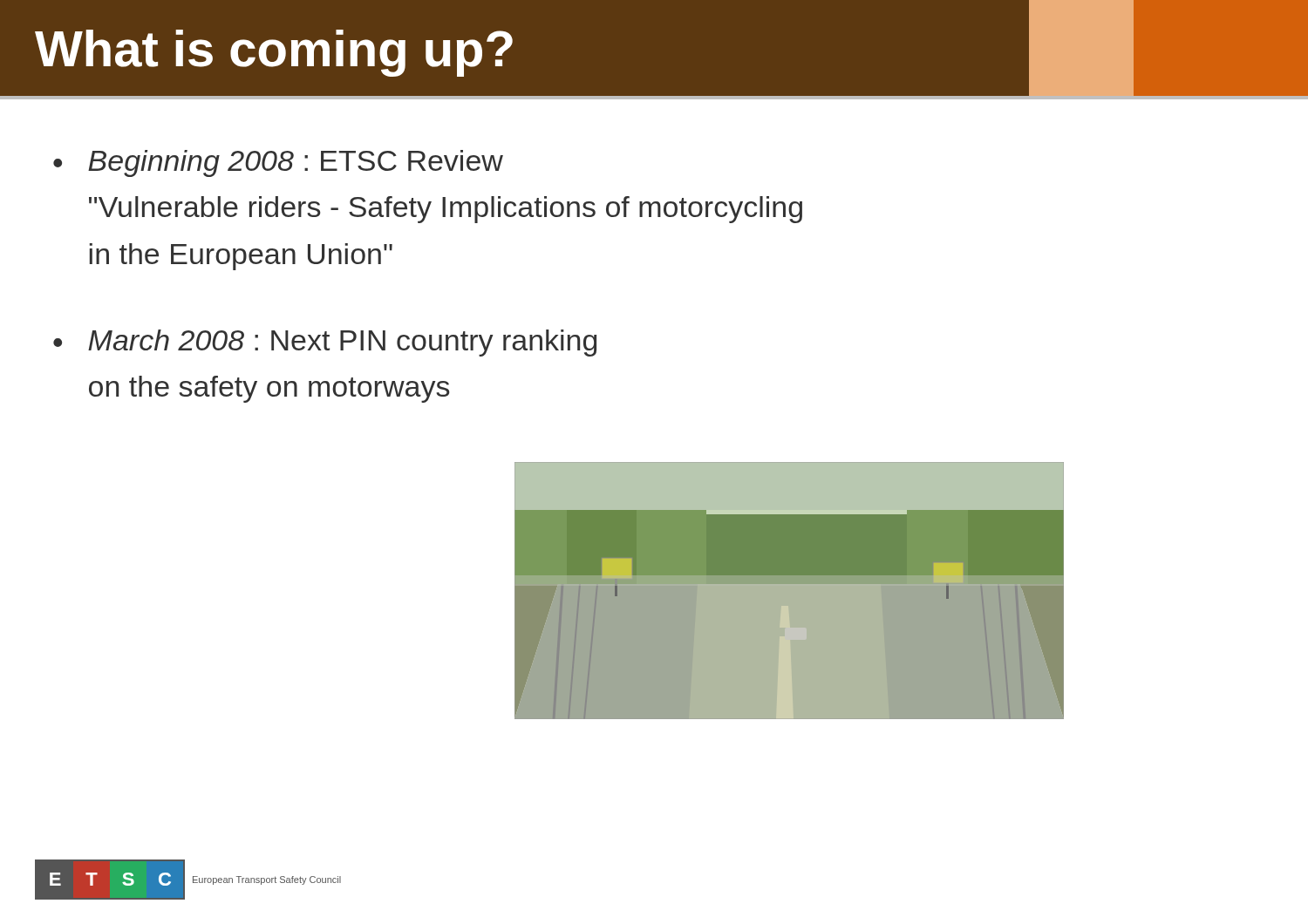Locate the photo
This screenshot has width=1308, height=924.
coord(789,591)
